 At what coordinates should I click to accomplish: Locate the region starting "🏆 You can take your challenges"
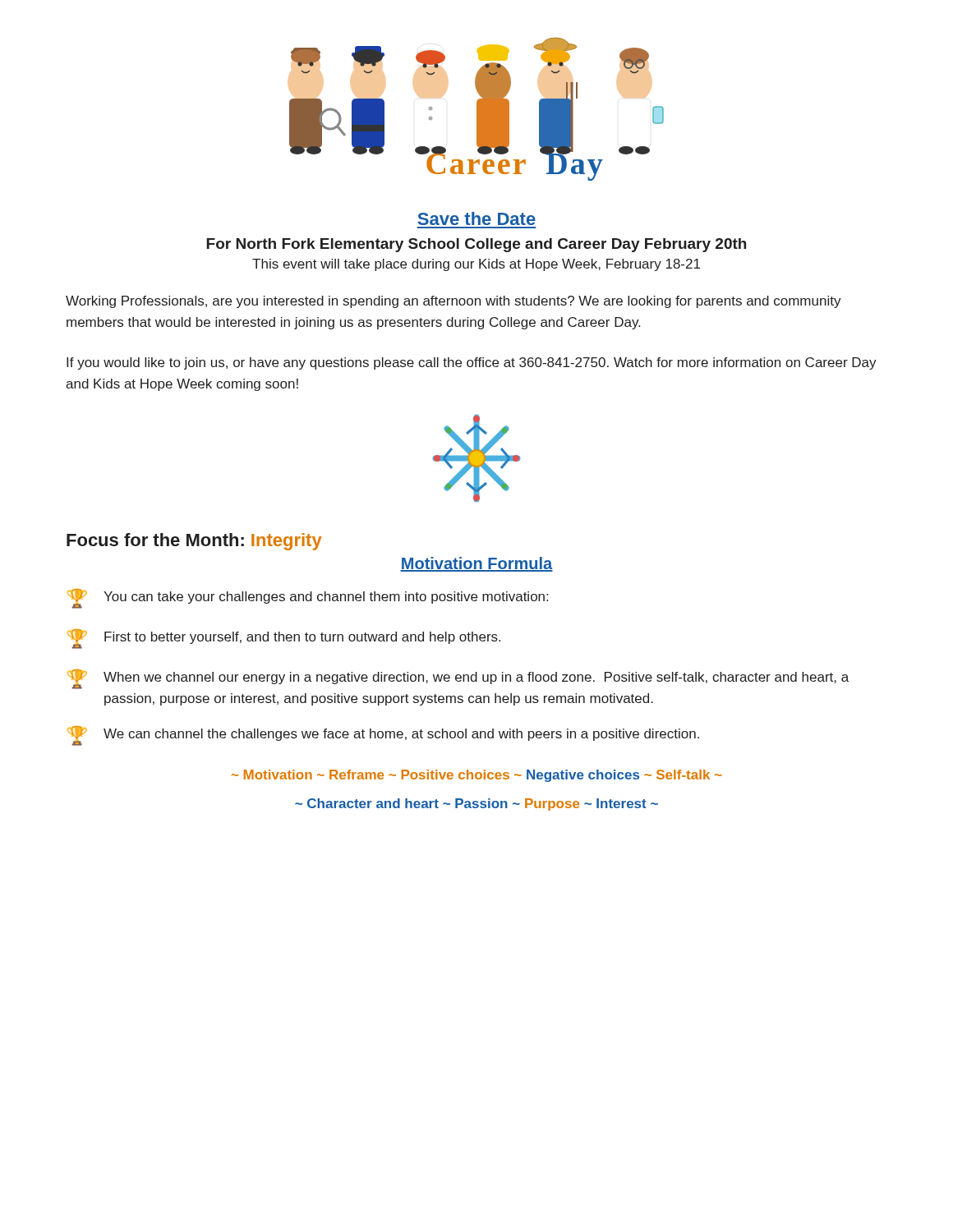coord(476,599)
